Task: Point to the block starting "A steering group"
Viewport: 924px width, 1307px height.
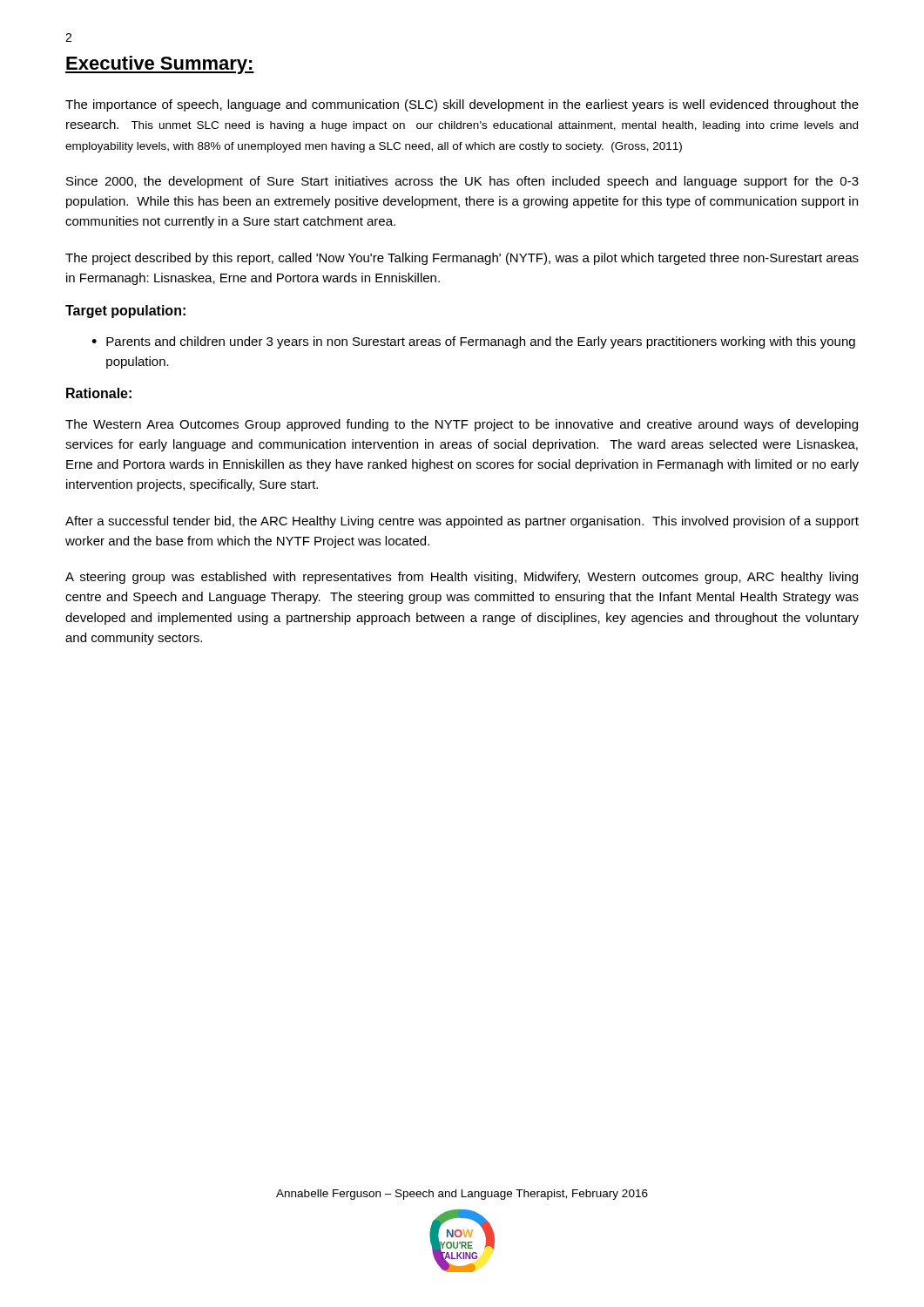Action: coord(462,607)
